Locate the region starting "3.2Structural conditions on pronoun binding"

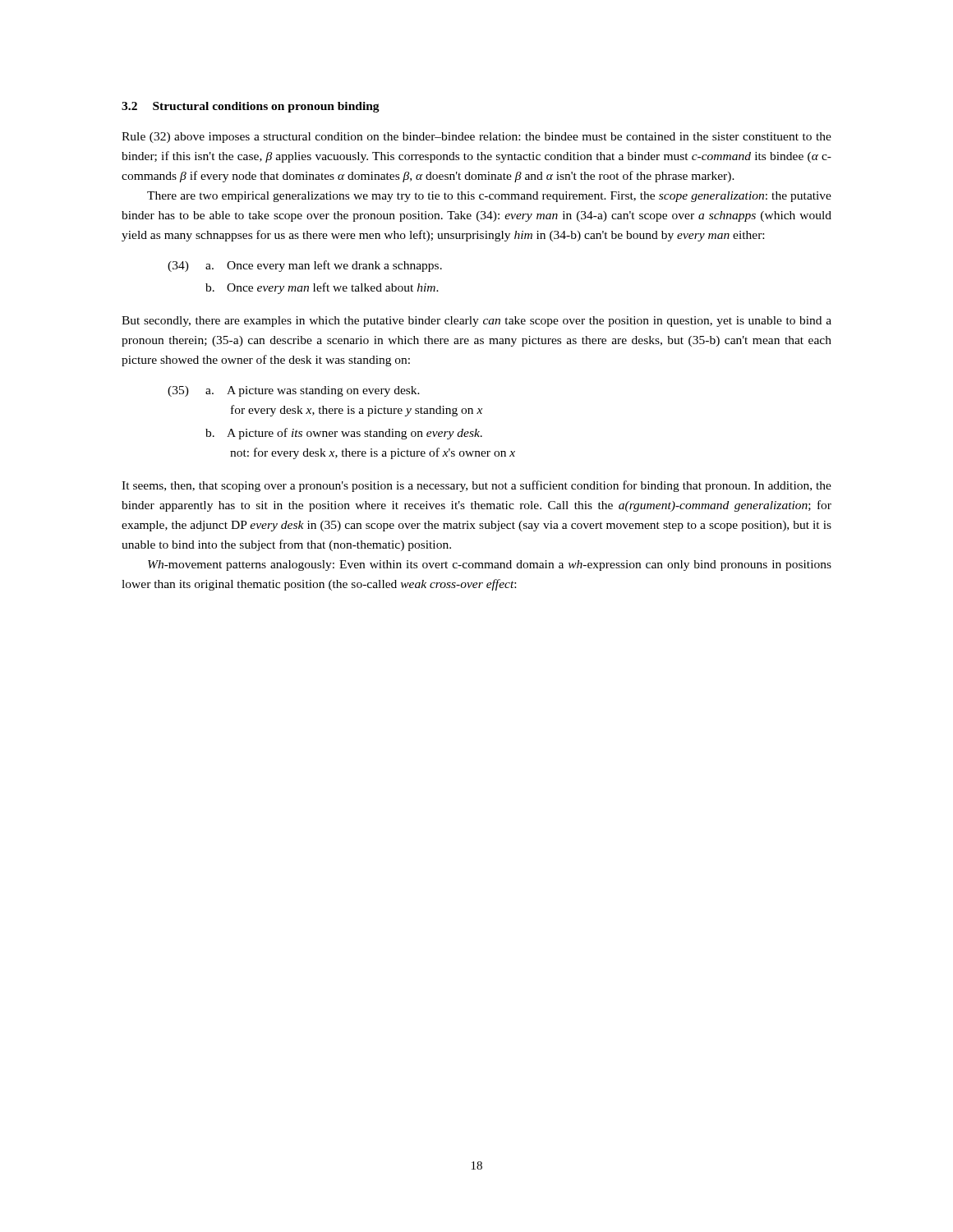[x=250, y=106]
